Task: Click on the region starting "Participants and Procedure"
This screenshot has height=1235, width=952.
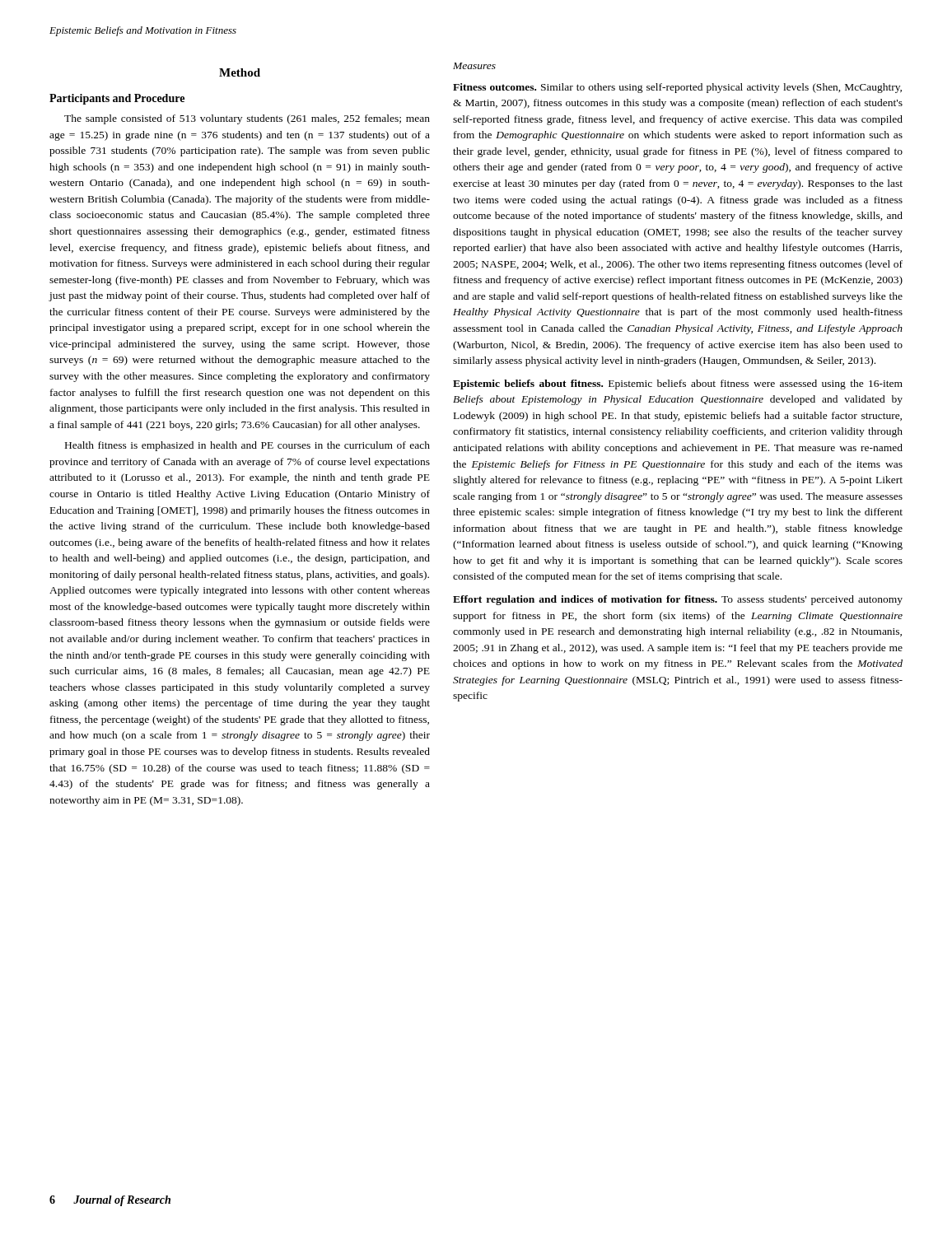Action: tap(117, 98)
